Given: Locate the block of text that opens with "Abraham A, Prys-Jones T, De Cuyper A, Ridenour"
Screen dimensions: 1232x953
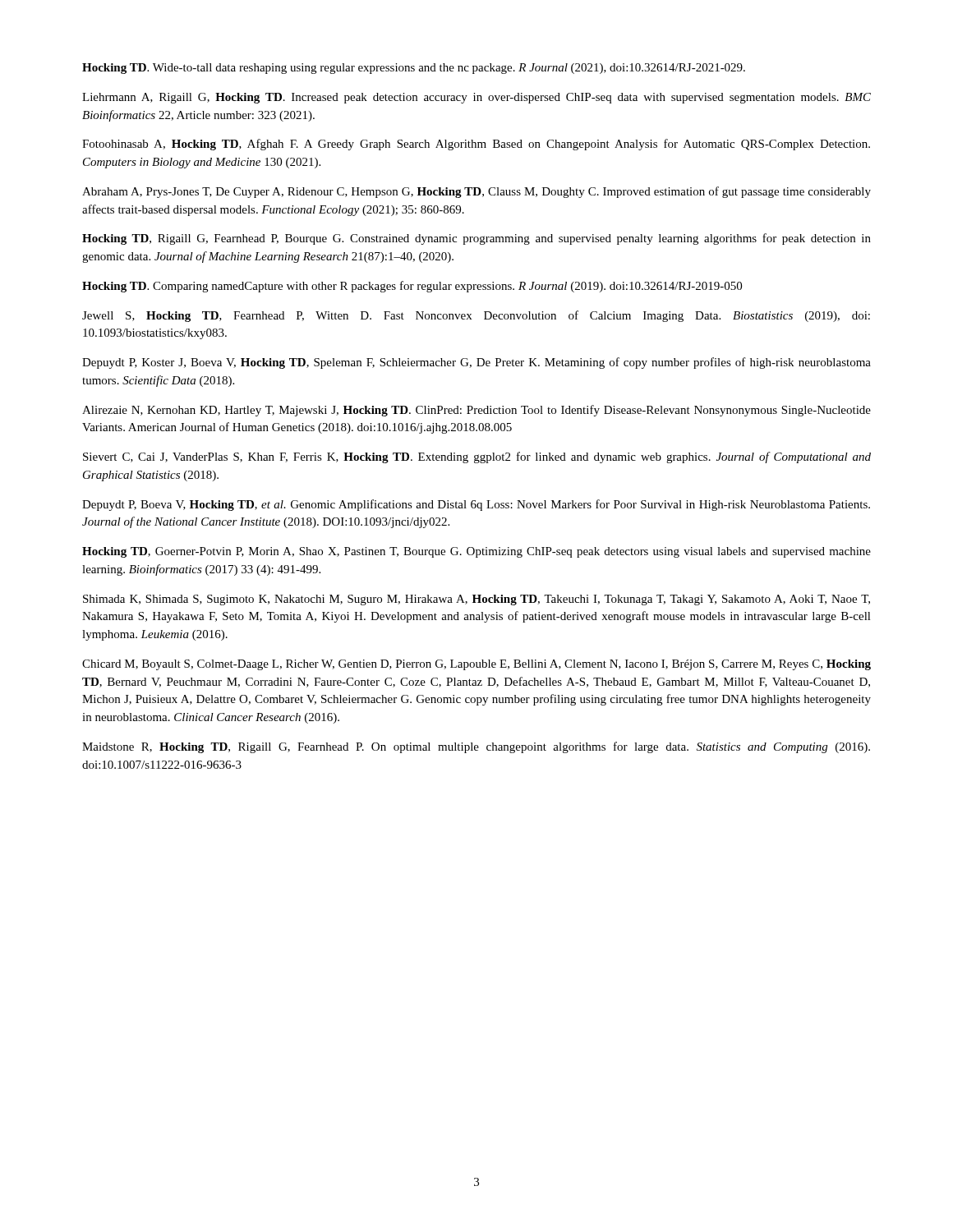Looking at the screenshot, I should point(476,200).
